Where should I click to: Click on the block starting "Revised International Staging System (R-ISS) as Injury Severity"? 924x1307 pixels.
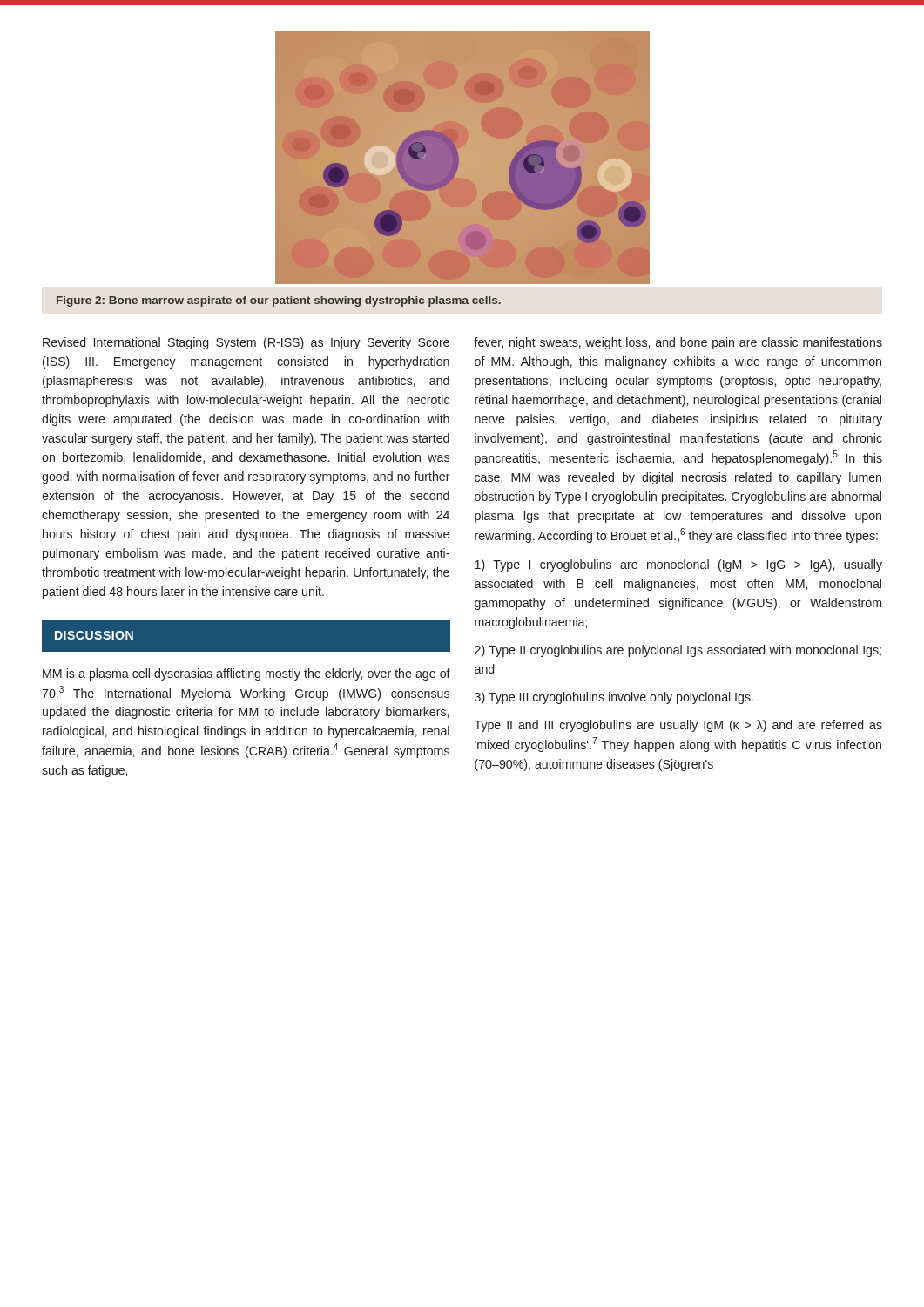(246, 467)
